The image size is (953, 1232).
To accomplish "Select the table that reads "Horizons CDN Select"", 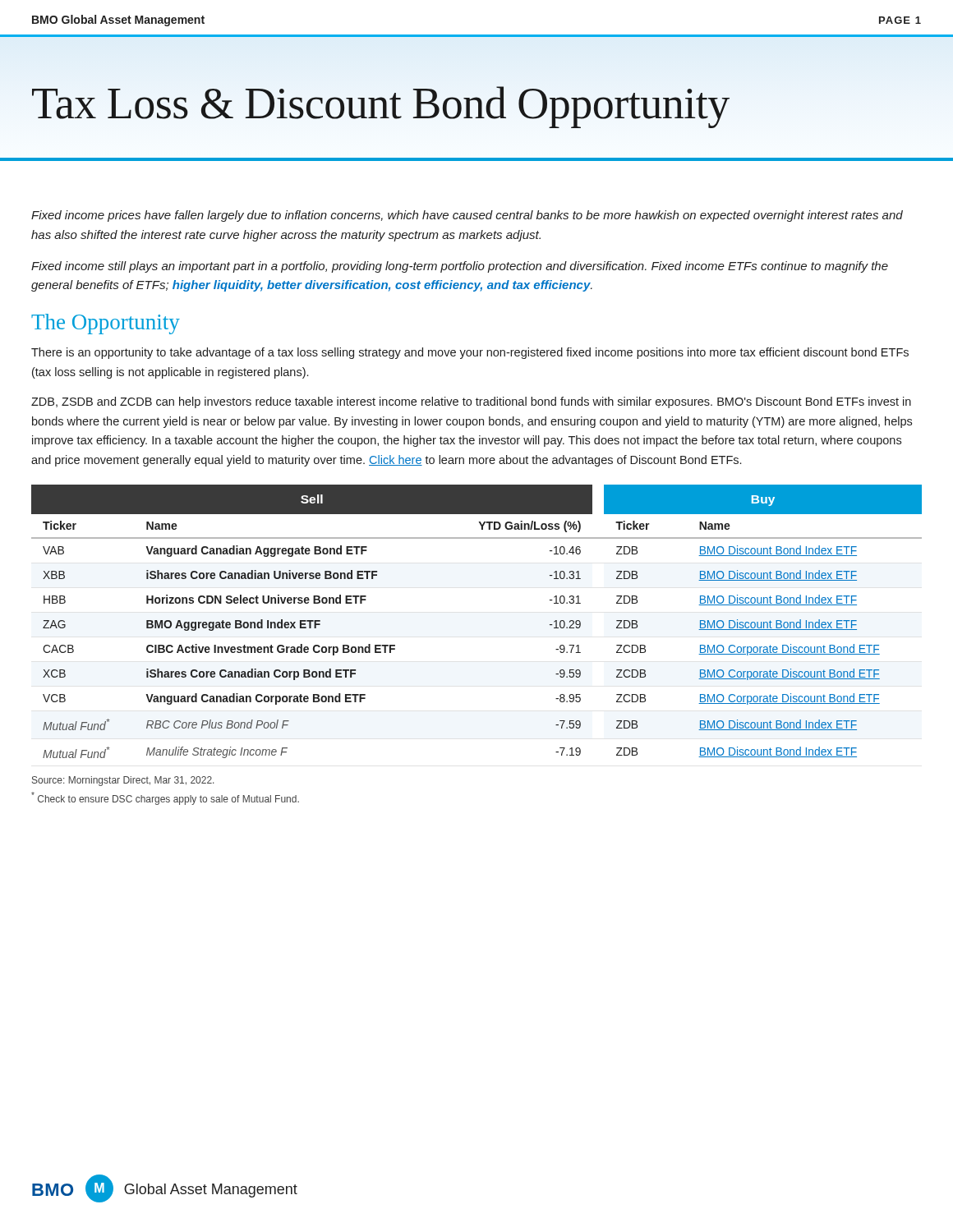I will [x=476, y=626].
